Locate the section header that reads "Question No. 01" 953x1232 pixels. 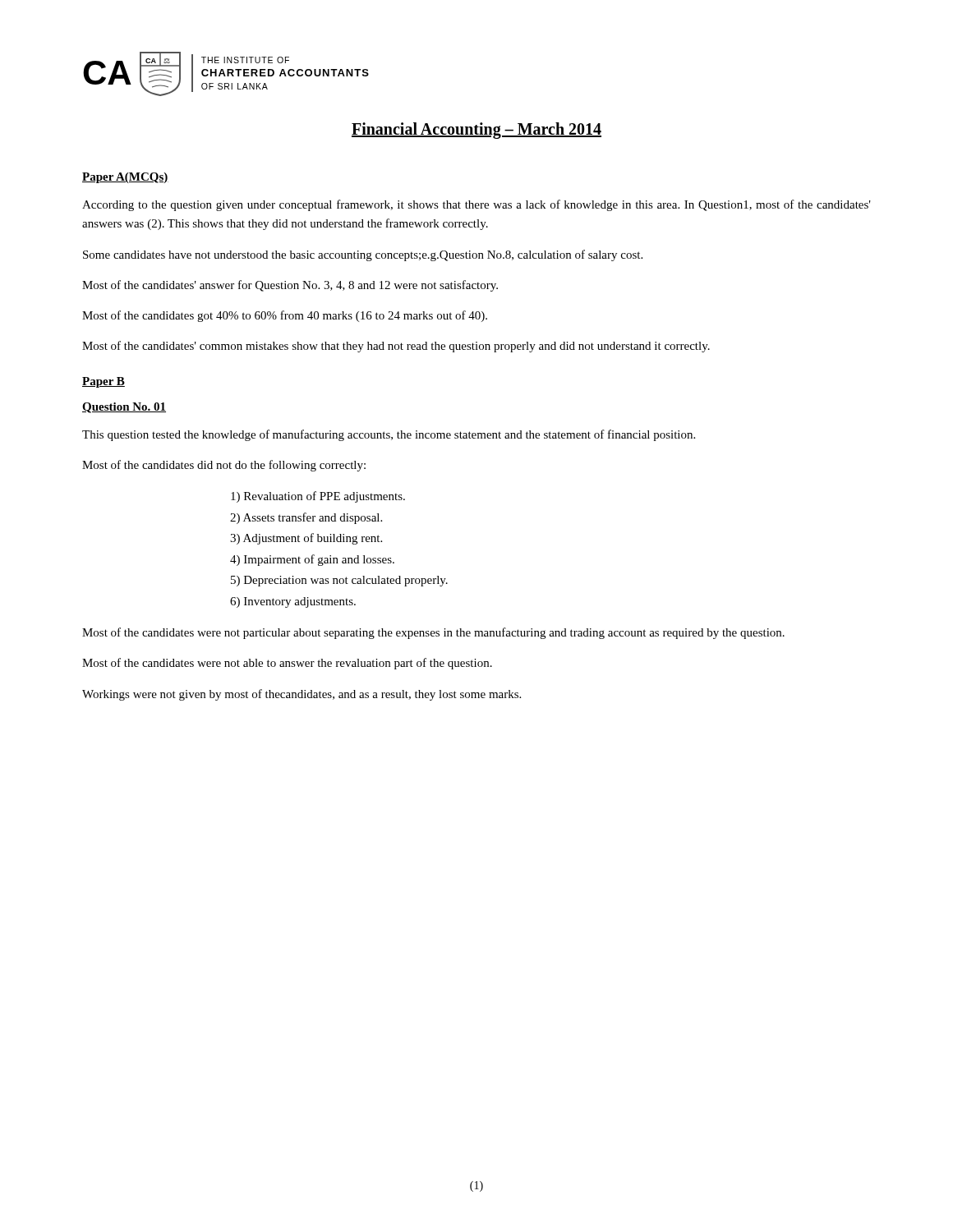click(124, 406)
